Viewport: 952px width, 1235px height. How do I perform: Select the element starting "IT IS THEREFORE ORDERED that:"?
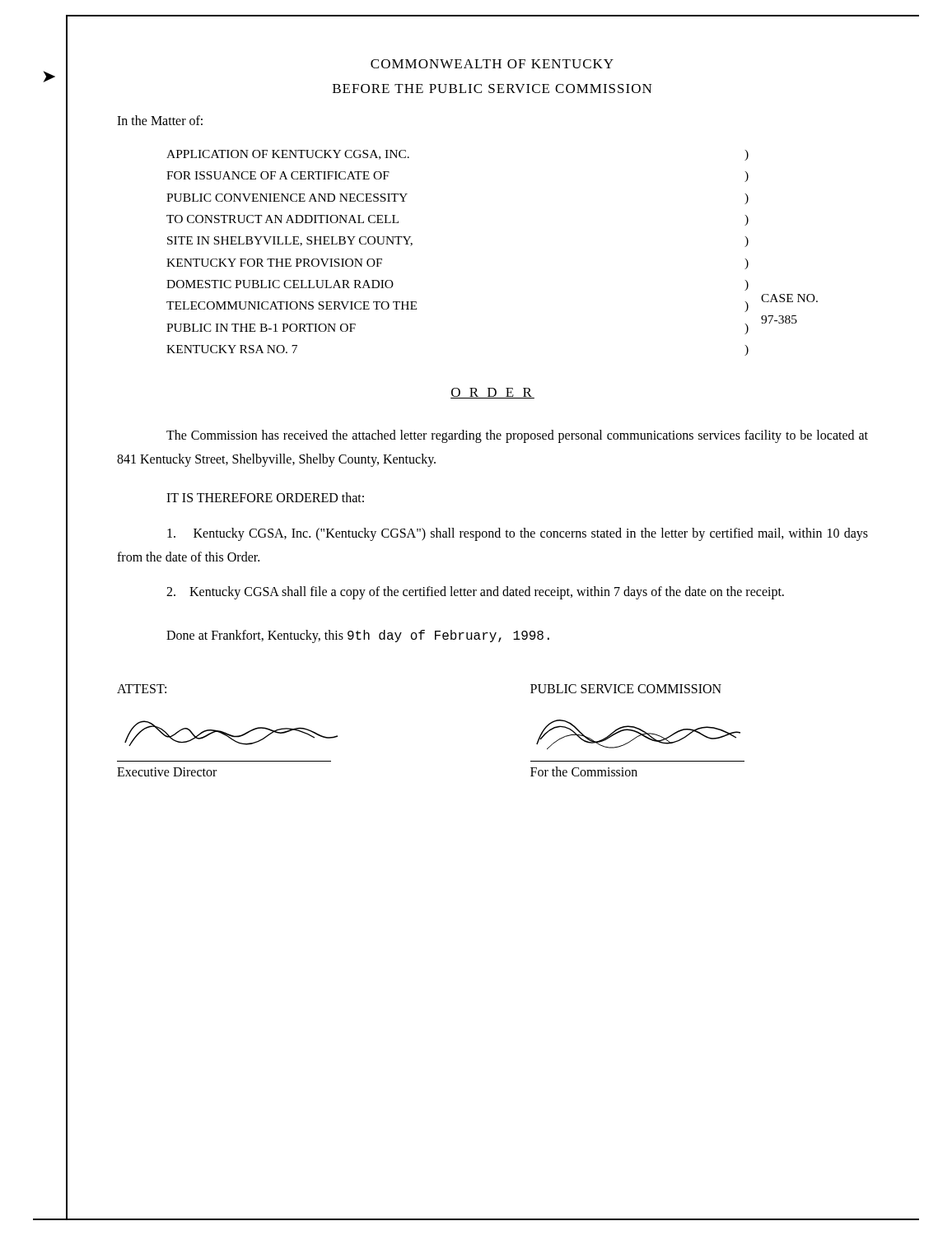266,498
